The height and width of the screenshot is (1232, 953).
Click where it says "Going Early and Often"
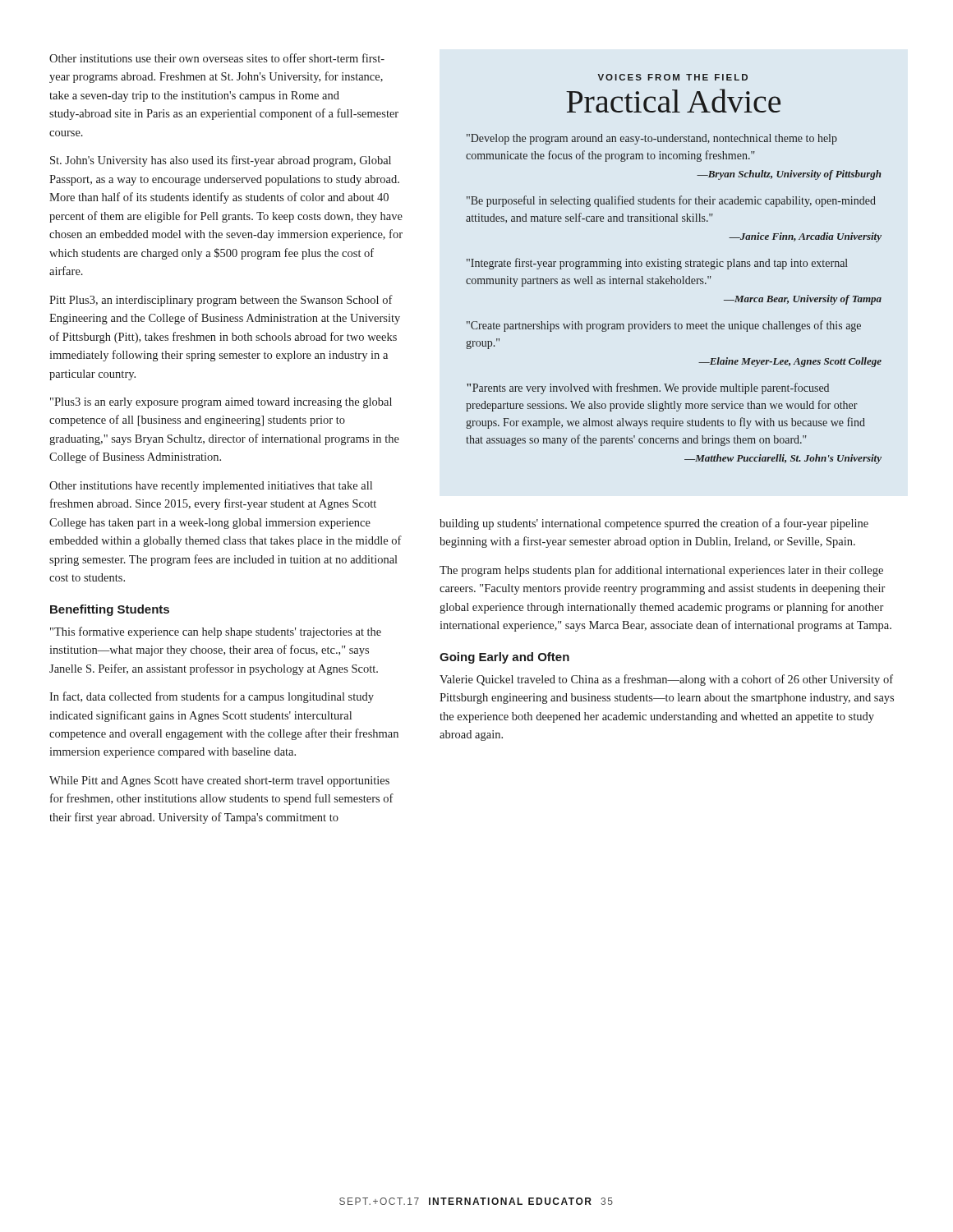point(505,656)
